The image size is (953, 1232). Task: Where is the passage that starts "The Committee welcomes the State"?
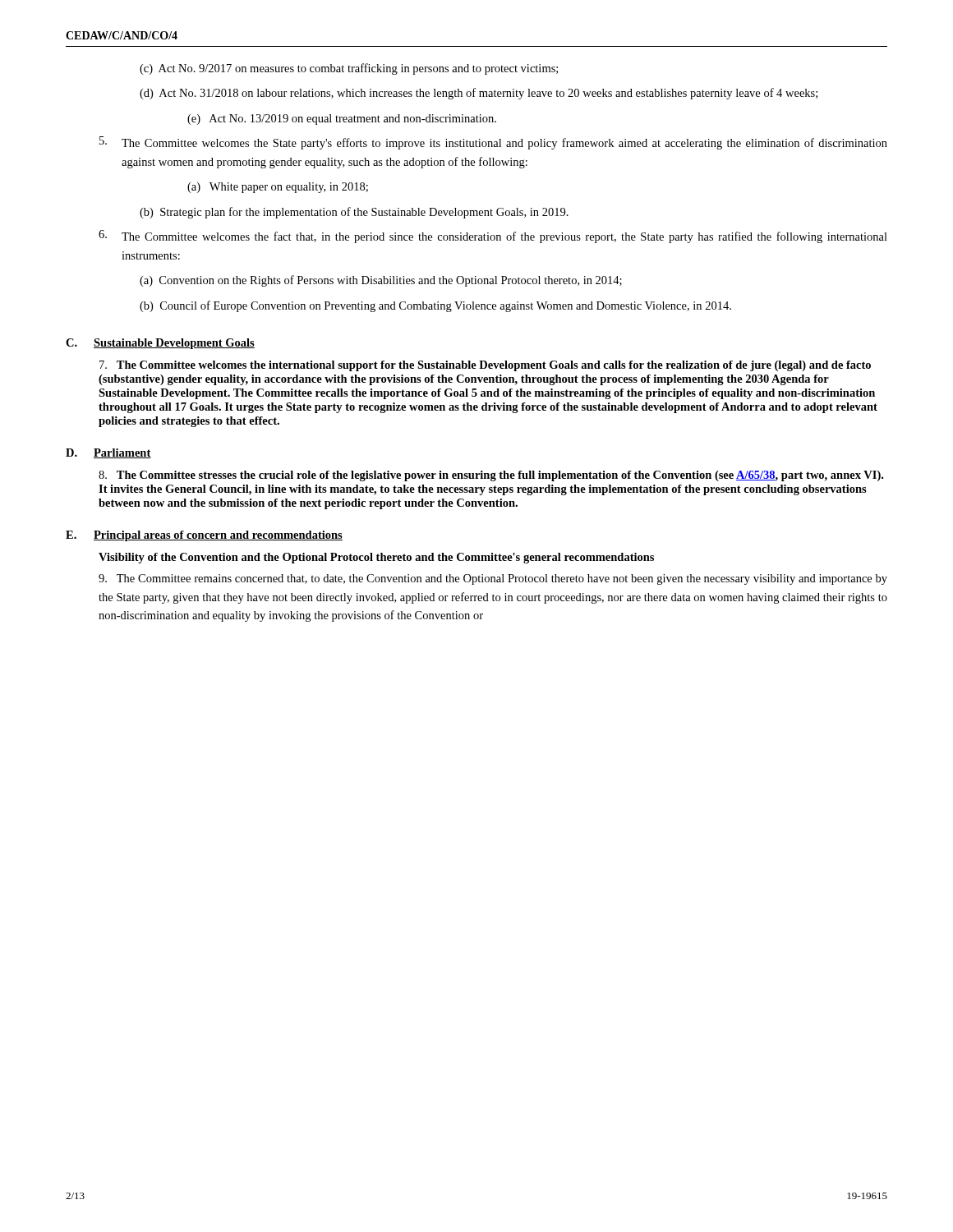point(493,153)
